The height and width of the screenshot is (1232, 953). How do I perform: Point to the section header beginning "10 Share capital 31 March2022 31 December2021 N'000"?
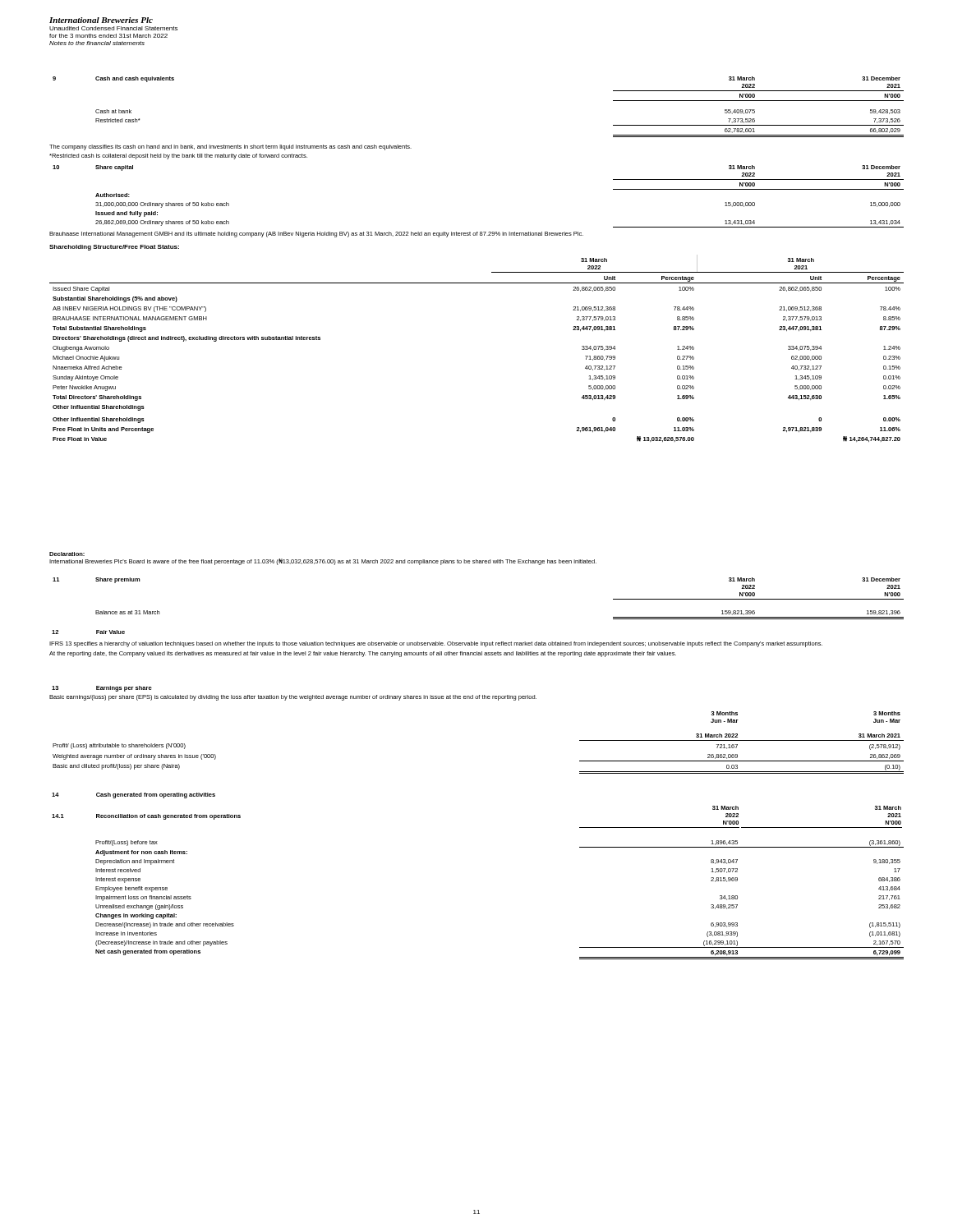pyautogui.click(x=56, y=168)
